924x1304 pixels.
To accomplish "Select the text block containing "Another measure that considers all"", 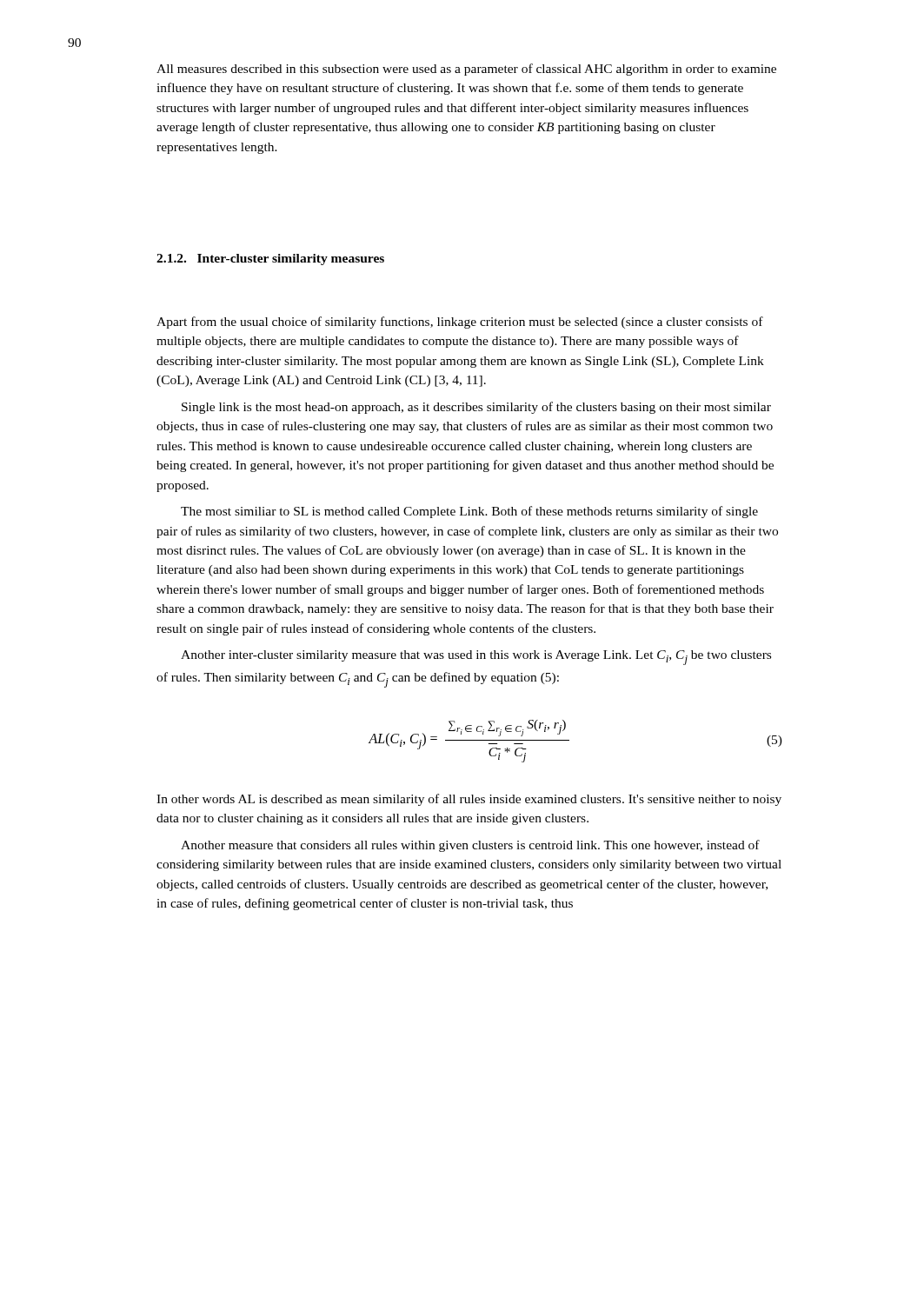I will (469, 874).
